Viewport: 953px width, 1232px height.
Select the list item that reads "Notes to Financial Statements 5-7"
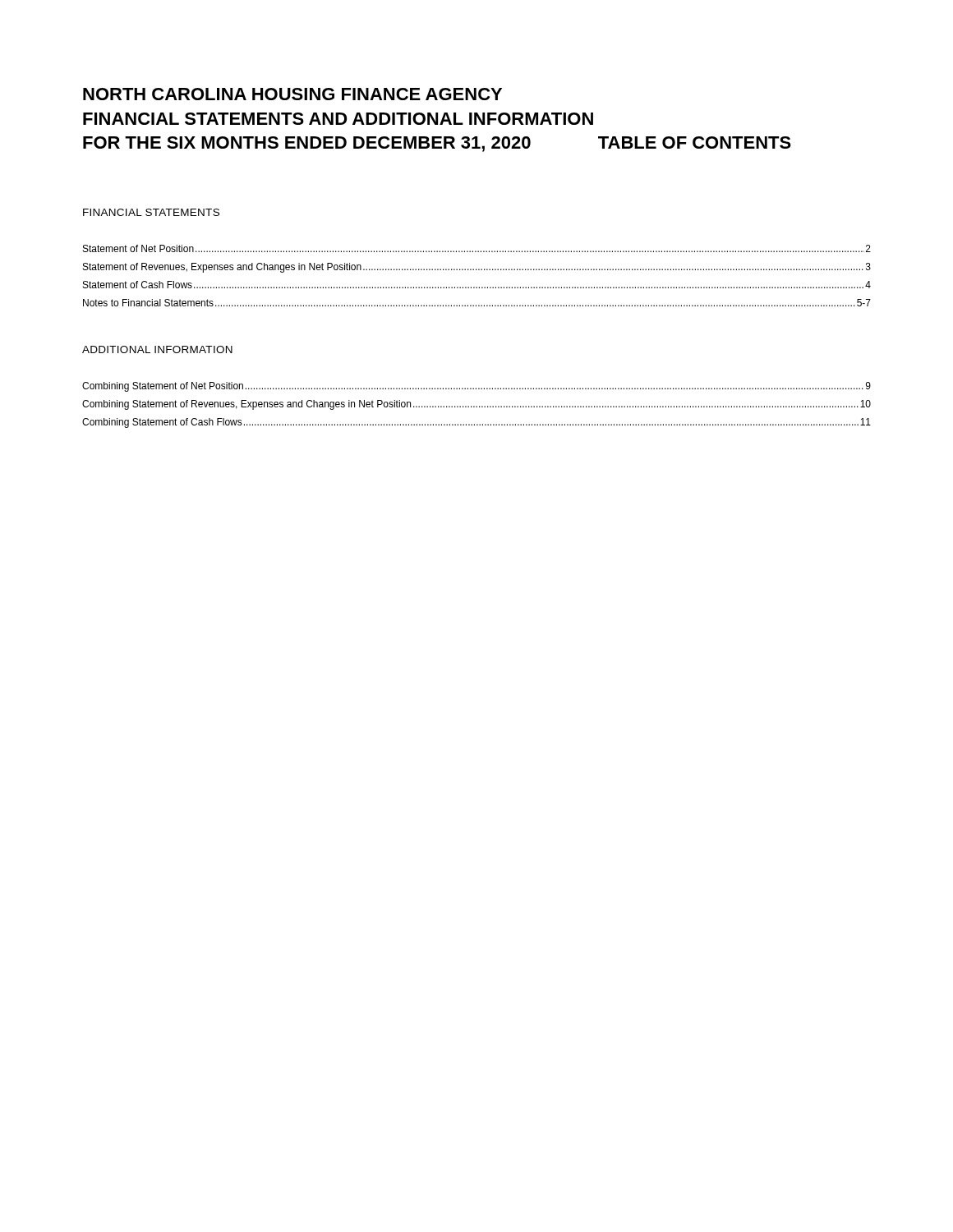click(x=476, y=303)
